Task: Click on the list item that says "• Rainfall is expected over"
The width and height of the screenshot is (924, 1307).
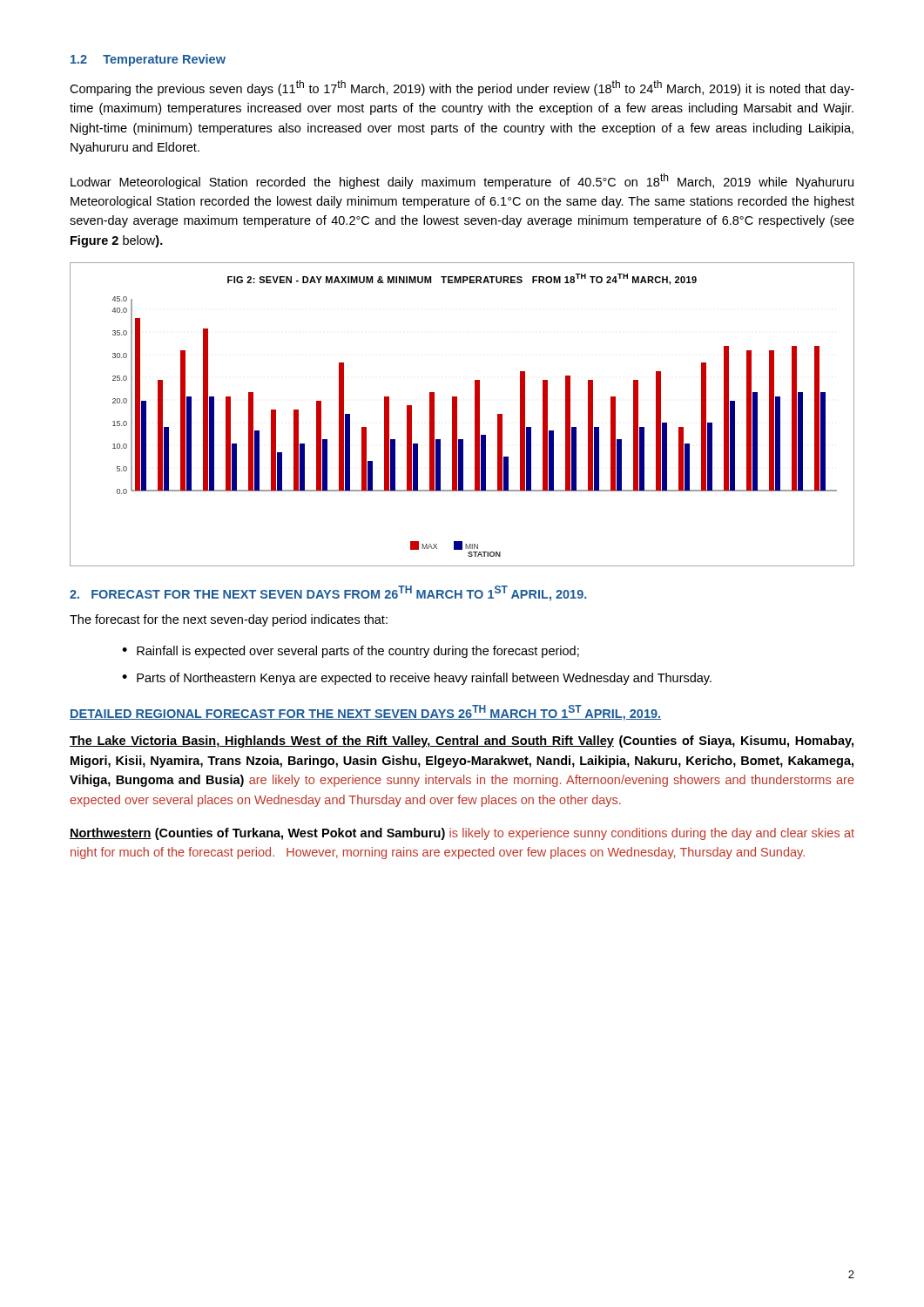Action: (x=351, y=651)
